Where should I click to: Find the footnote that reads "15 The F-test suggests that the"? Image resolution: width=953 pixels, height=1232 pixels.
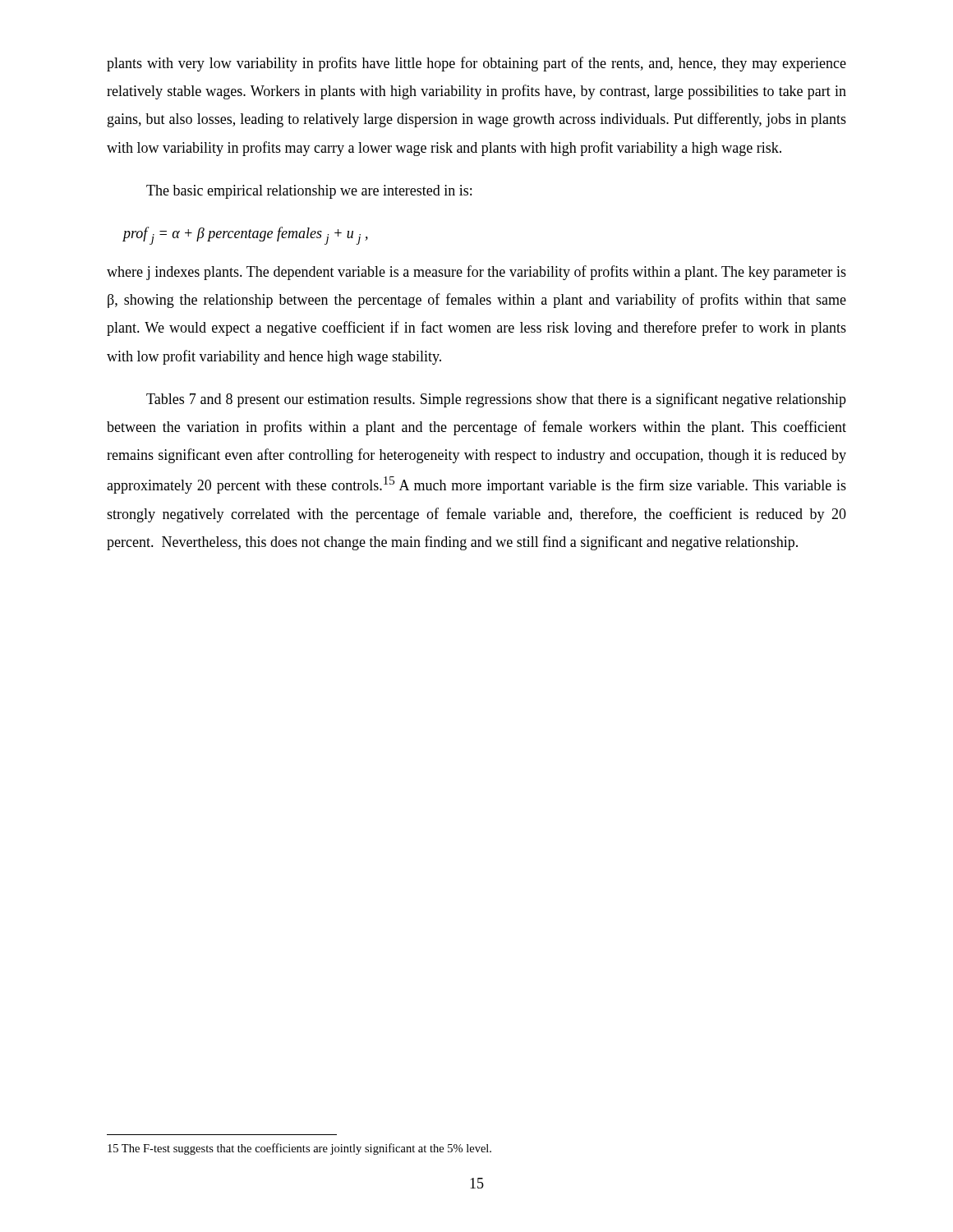pos(299,1148)
